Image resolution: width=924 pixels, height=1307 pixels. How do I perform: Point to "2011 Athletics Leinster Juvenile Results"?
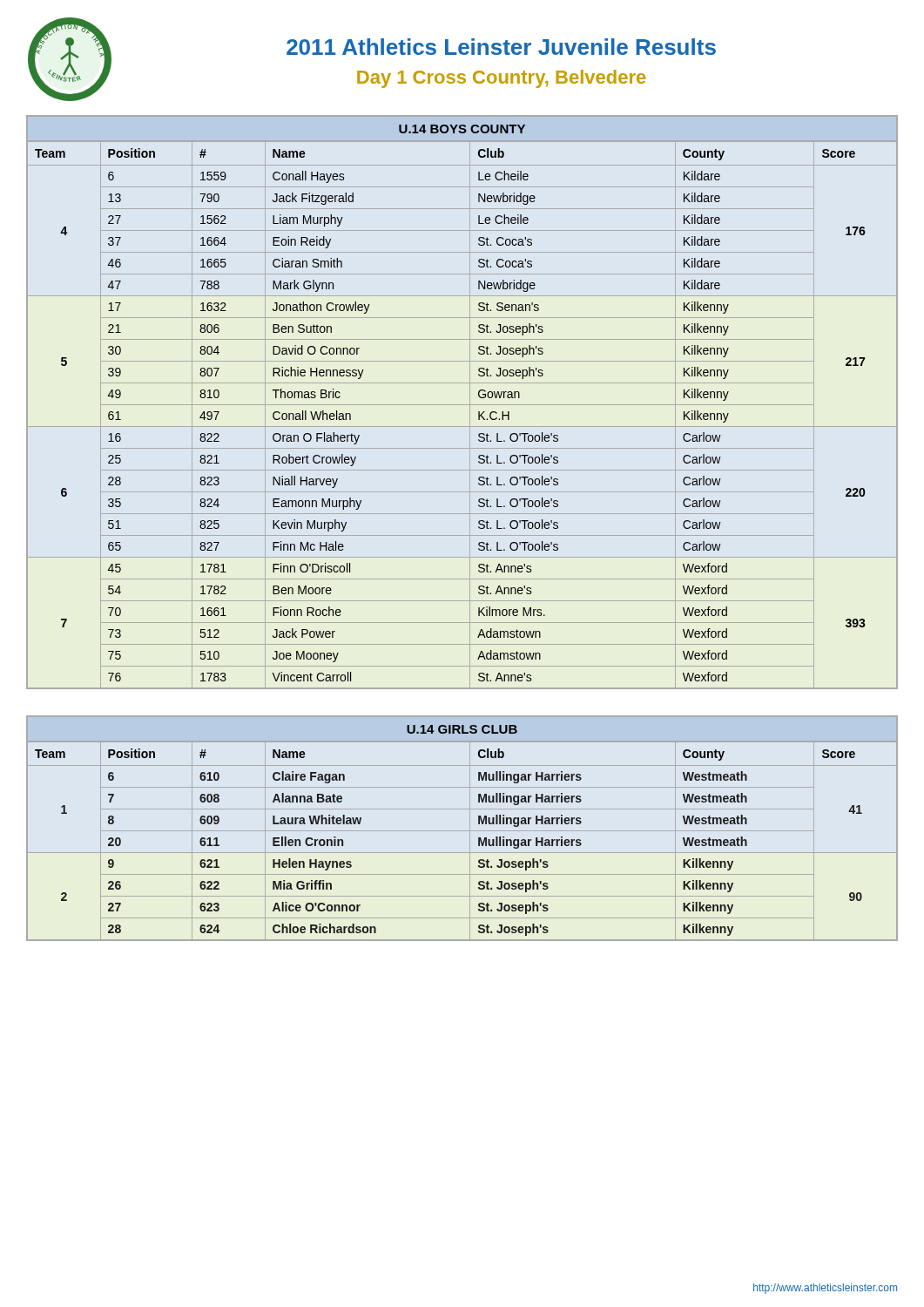pos(501,47)
